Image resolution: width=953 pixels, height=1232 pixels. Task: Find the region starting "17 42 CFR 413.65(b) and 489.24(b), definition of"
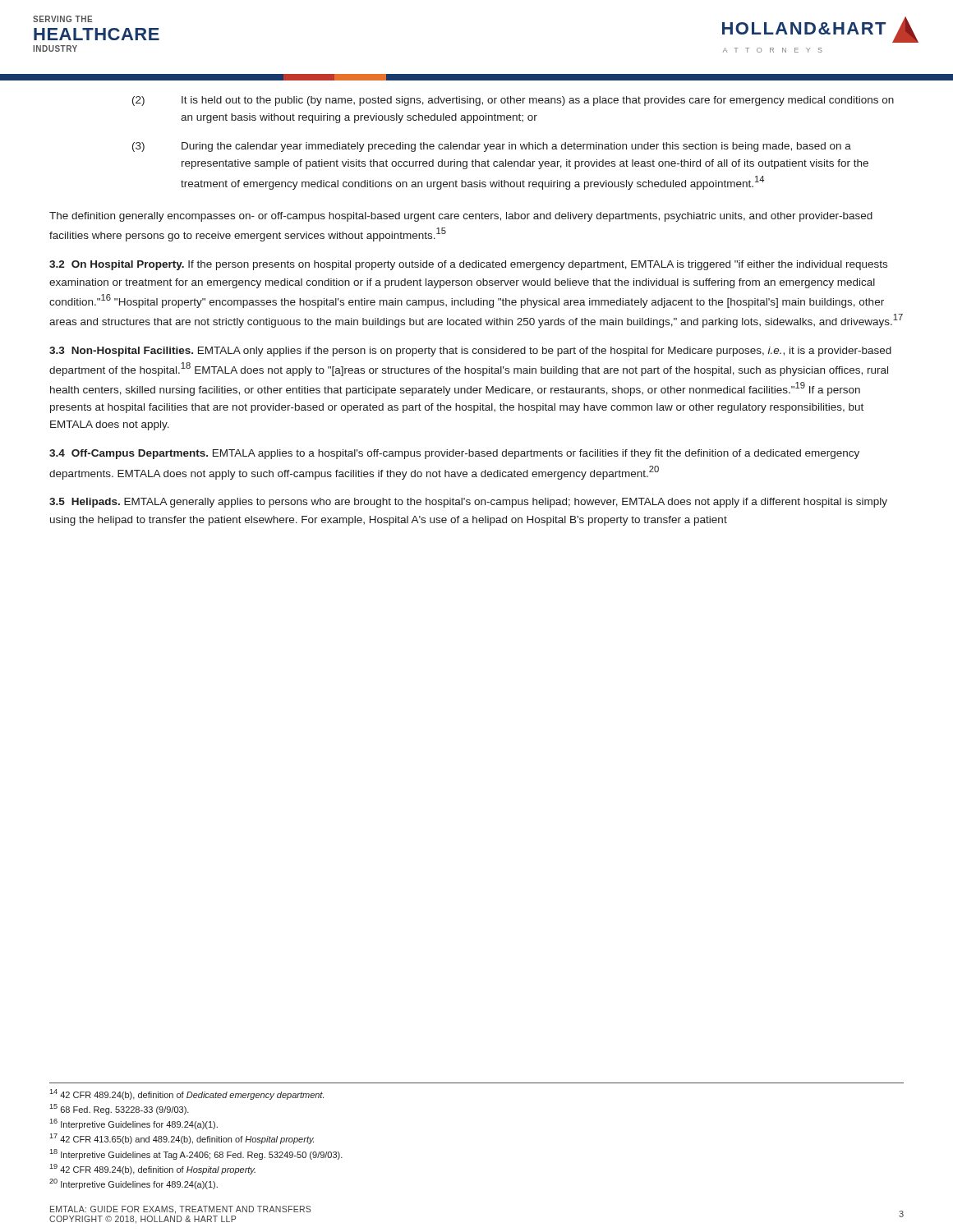pyautogui.click(x=182, y=1138)
